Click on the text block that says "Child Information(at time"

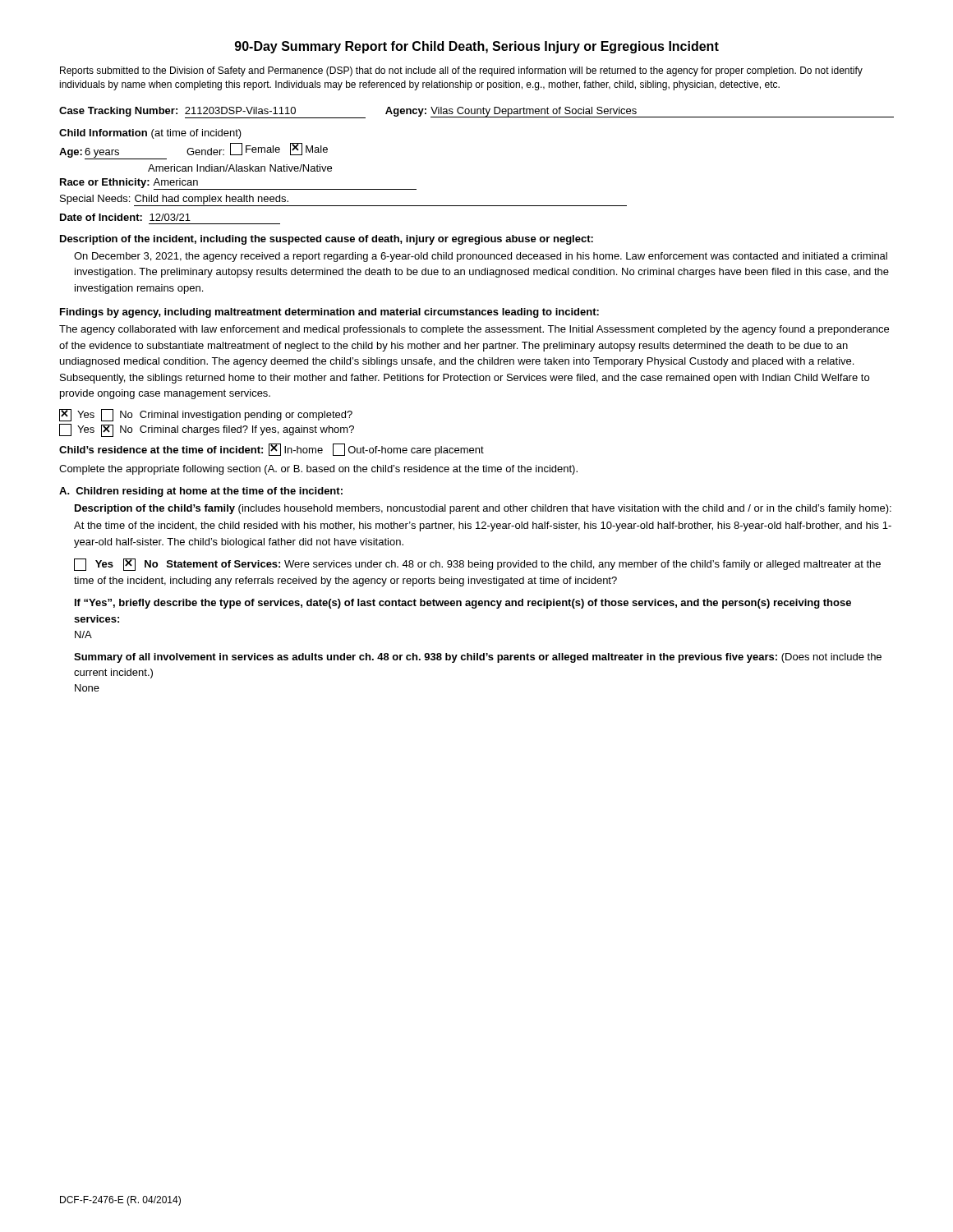click(x=150, y=134)
